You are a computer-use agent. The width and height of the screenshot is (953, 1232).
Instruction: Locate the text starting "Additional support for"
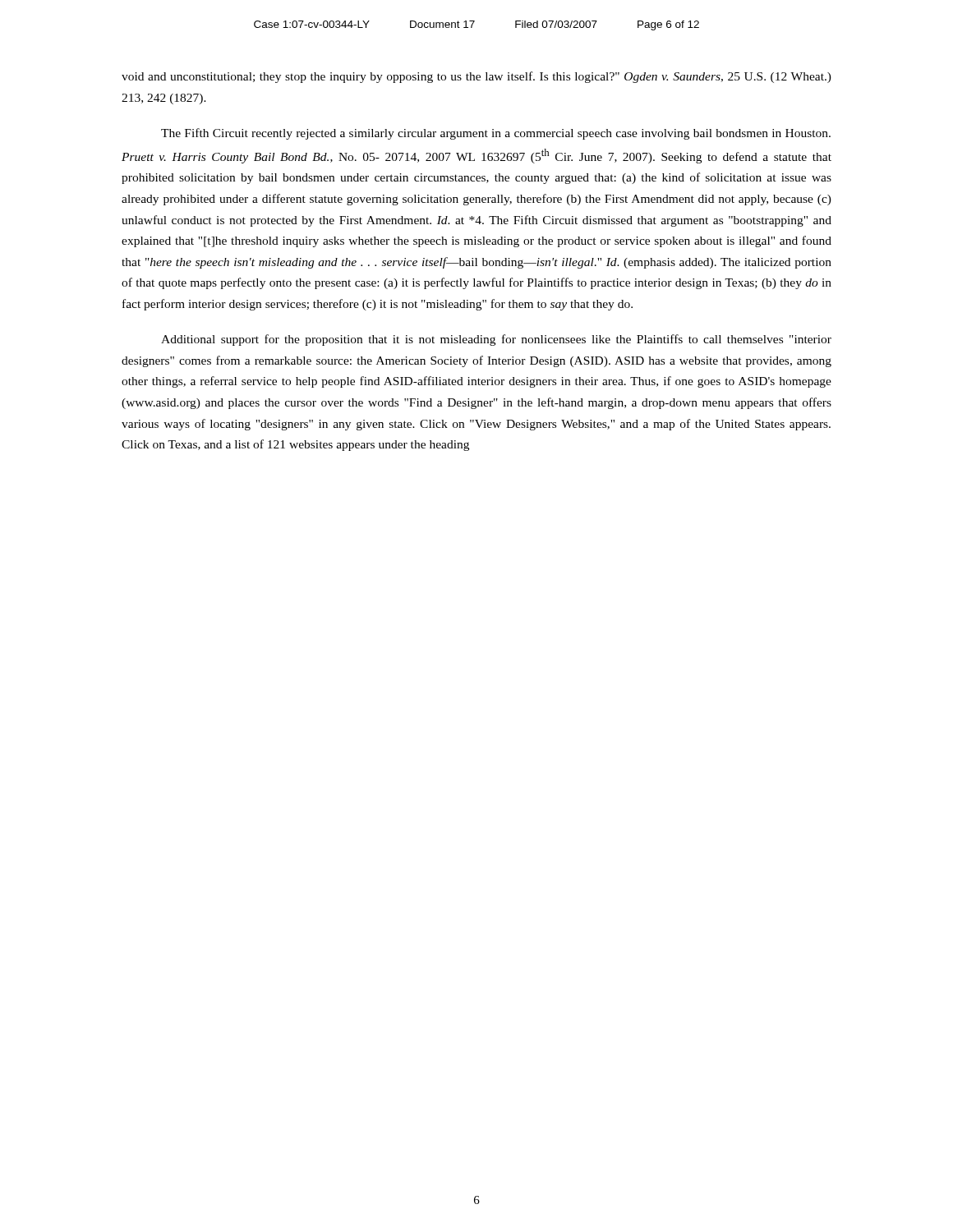[x=476, y=392]
